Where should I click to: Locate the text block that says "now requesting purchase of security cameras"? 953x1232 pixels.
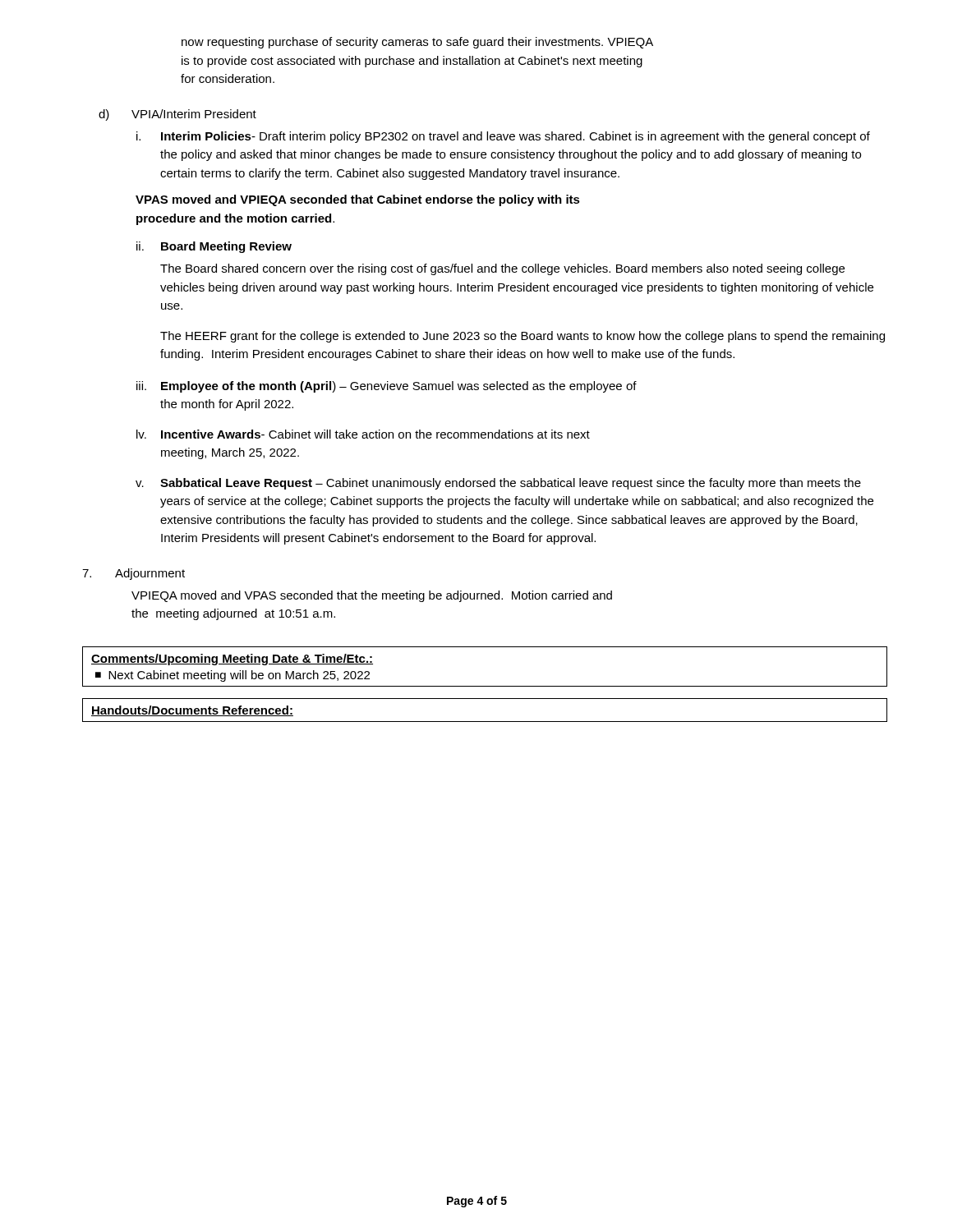[x=417, y=60]
